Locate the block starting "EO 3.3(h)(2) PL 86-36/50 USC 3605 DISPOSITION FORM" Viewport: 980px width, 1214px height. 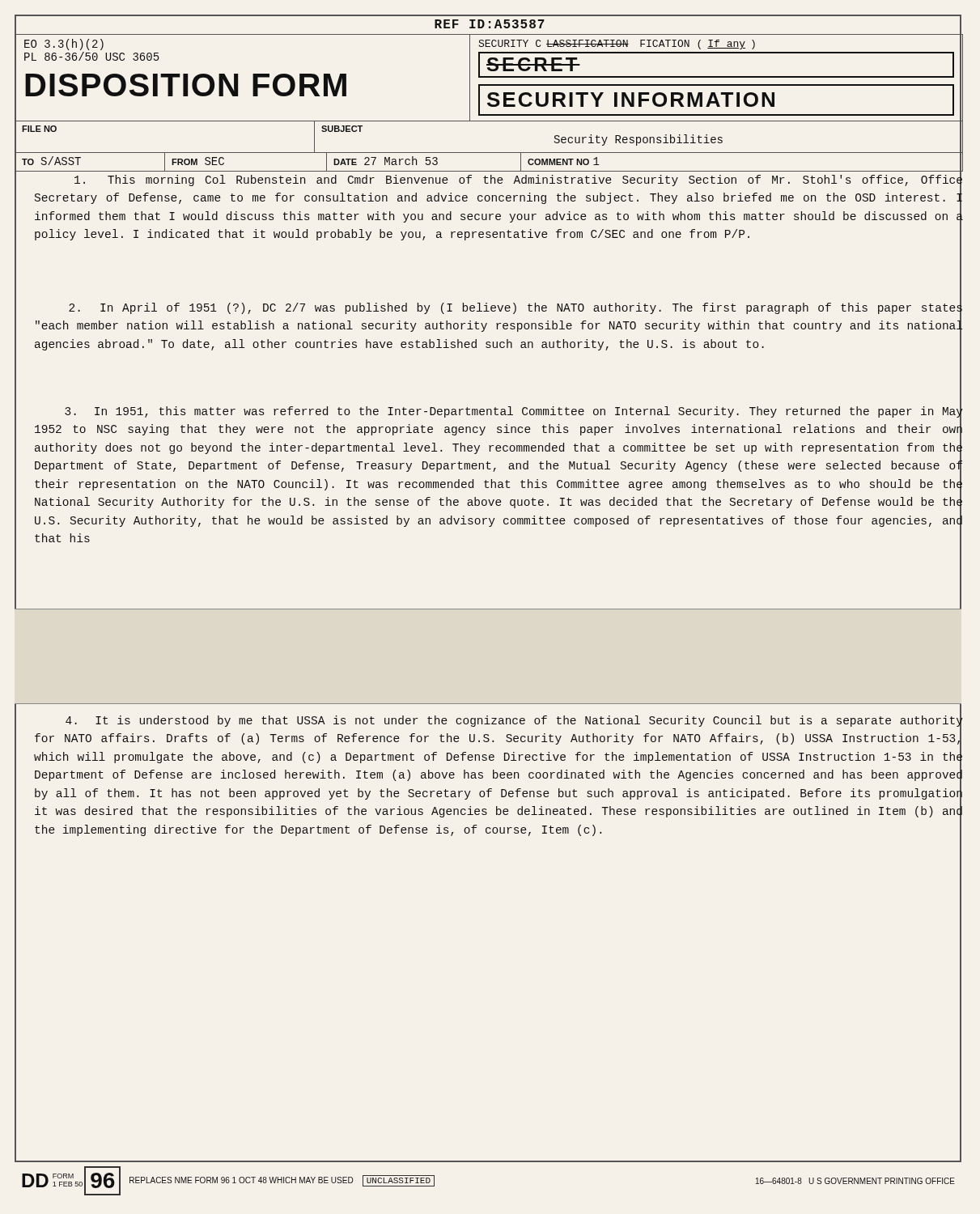pyautogui.click(x=488, y=103)
